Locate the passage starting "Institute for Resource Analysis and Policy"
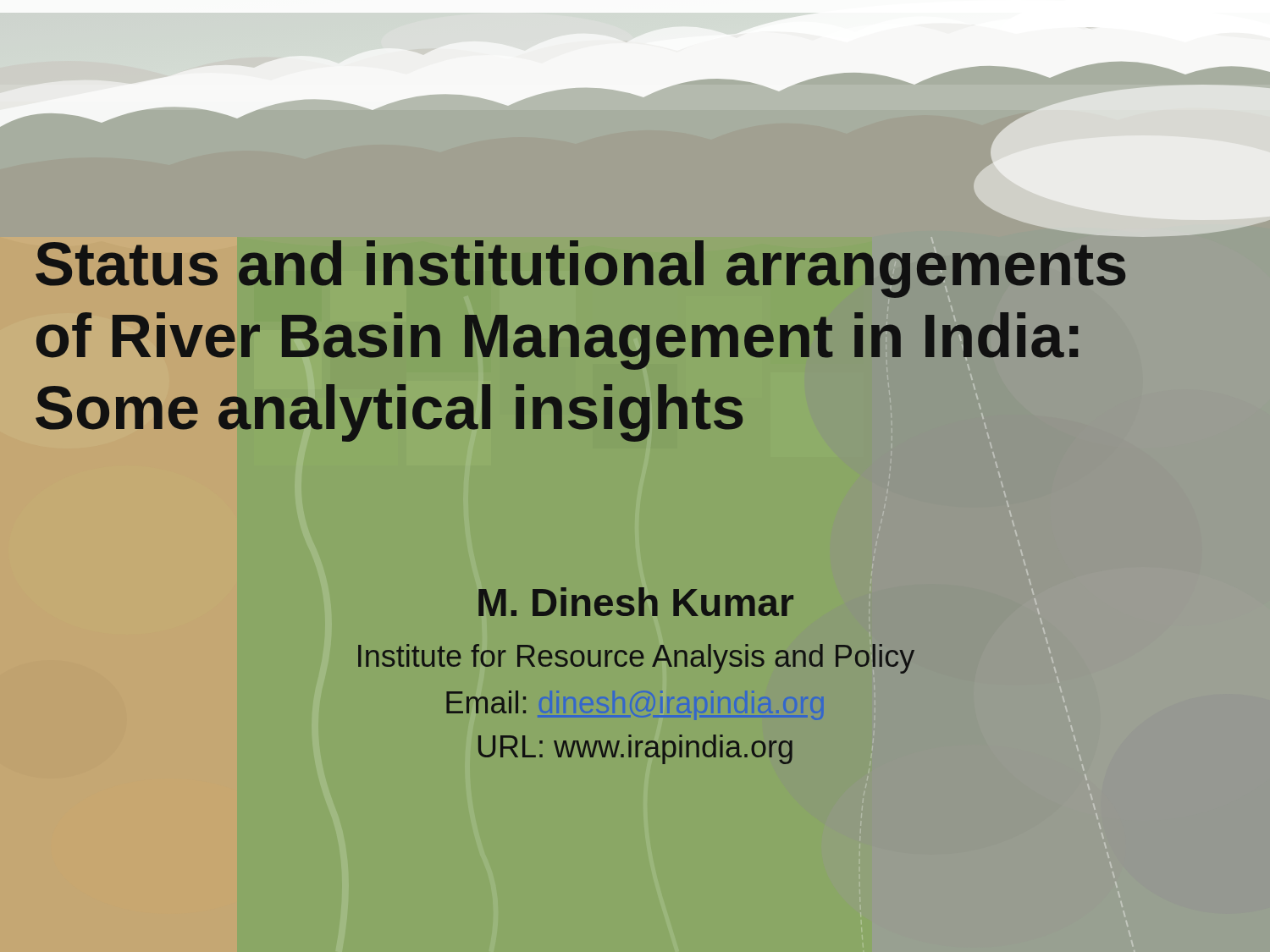The width and height of the screenshot is (1270, 952). click(x=635, y=657)
